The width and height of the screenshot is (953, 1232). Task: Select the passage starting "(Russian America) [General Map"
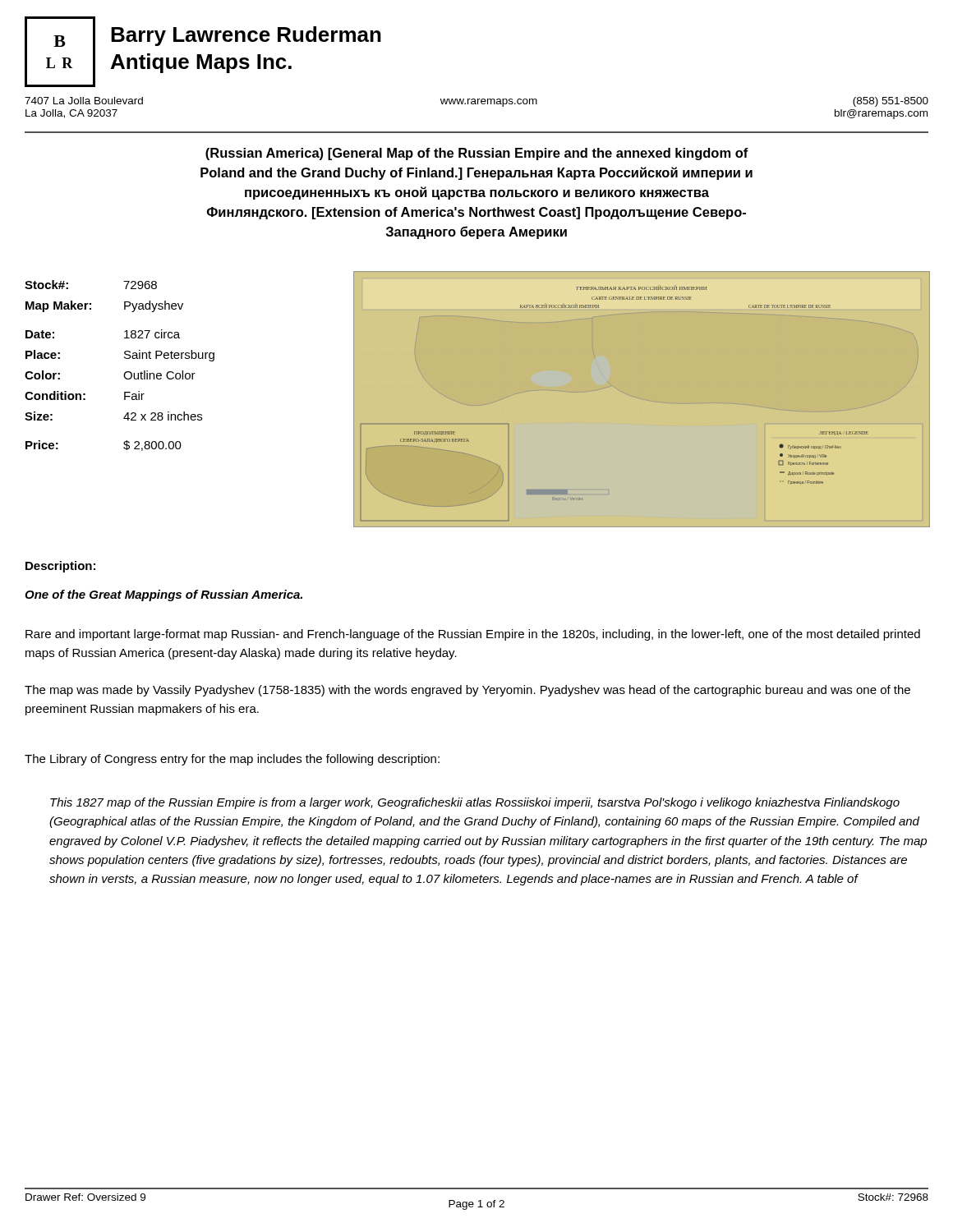coord(476,192)
